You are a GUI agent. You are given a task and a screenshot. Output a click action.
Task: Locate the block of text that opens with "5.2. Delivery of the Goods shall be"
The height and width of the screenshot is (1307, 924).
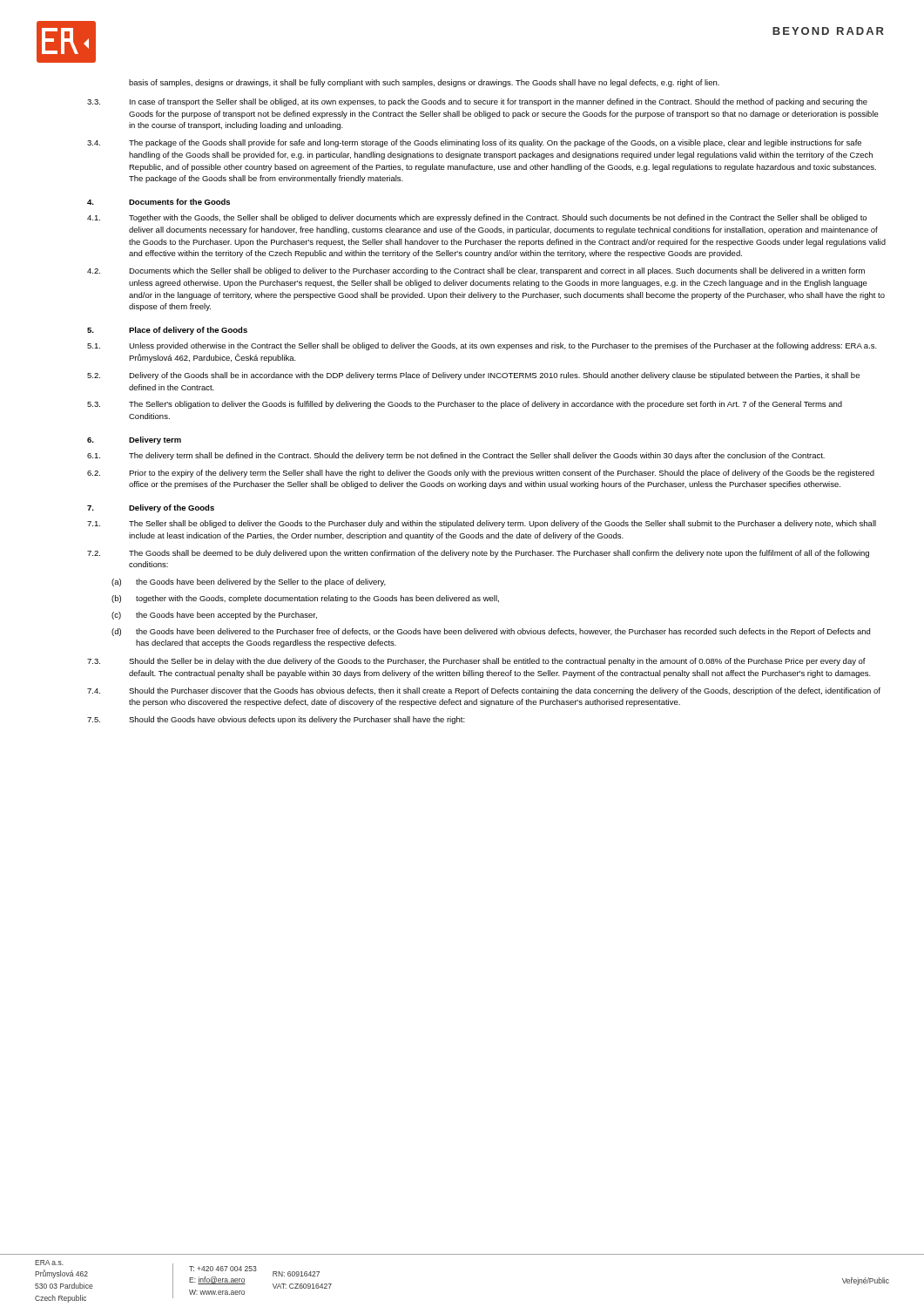(486, 381)
